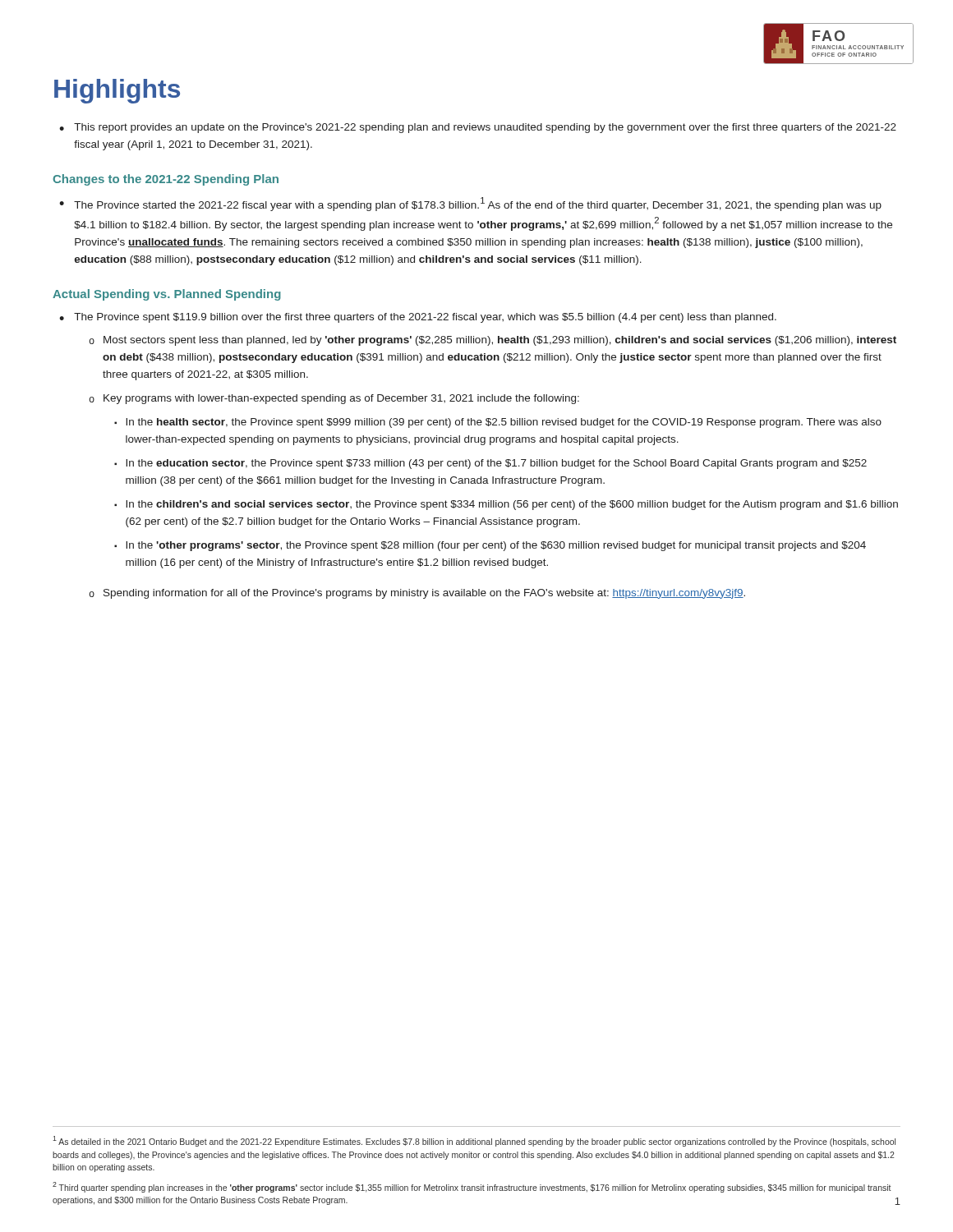
Task: Click the passage that begins "The Province spent $119.9 billion over"
Action: pos(480,458)
